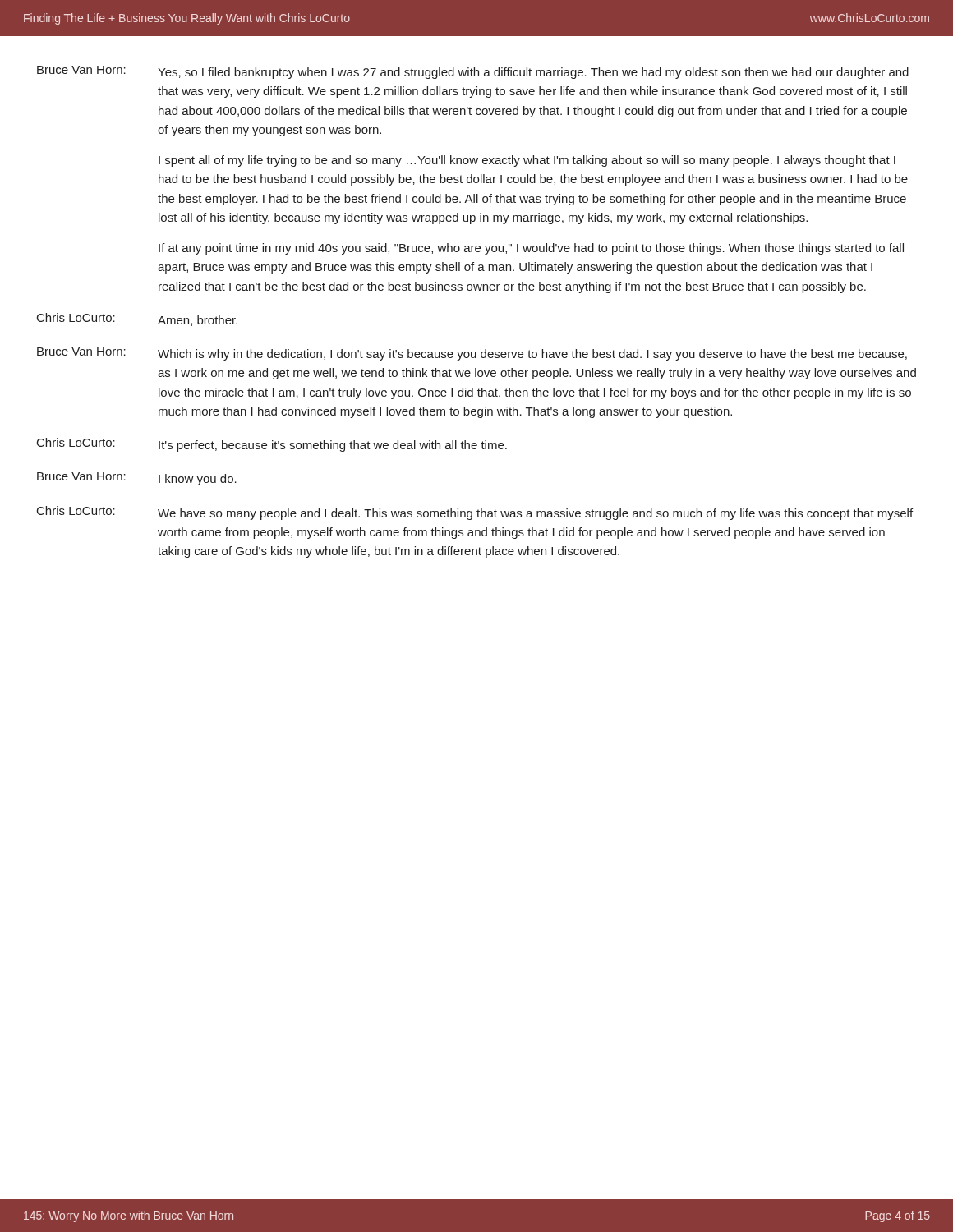Locate the region starting "Chris LoCurto: We have so many"
The width and height of the screenshot is (953, 1232).
click(476, 532)
